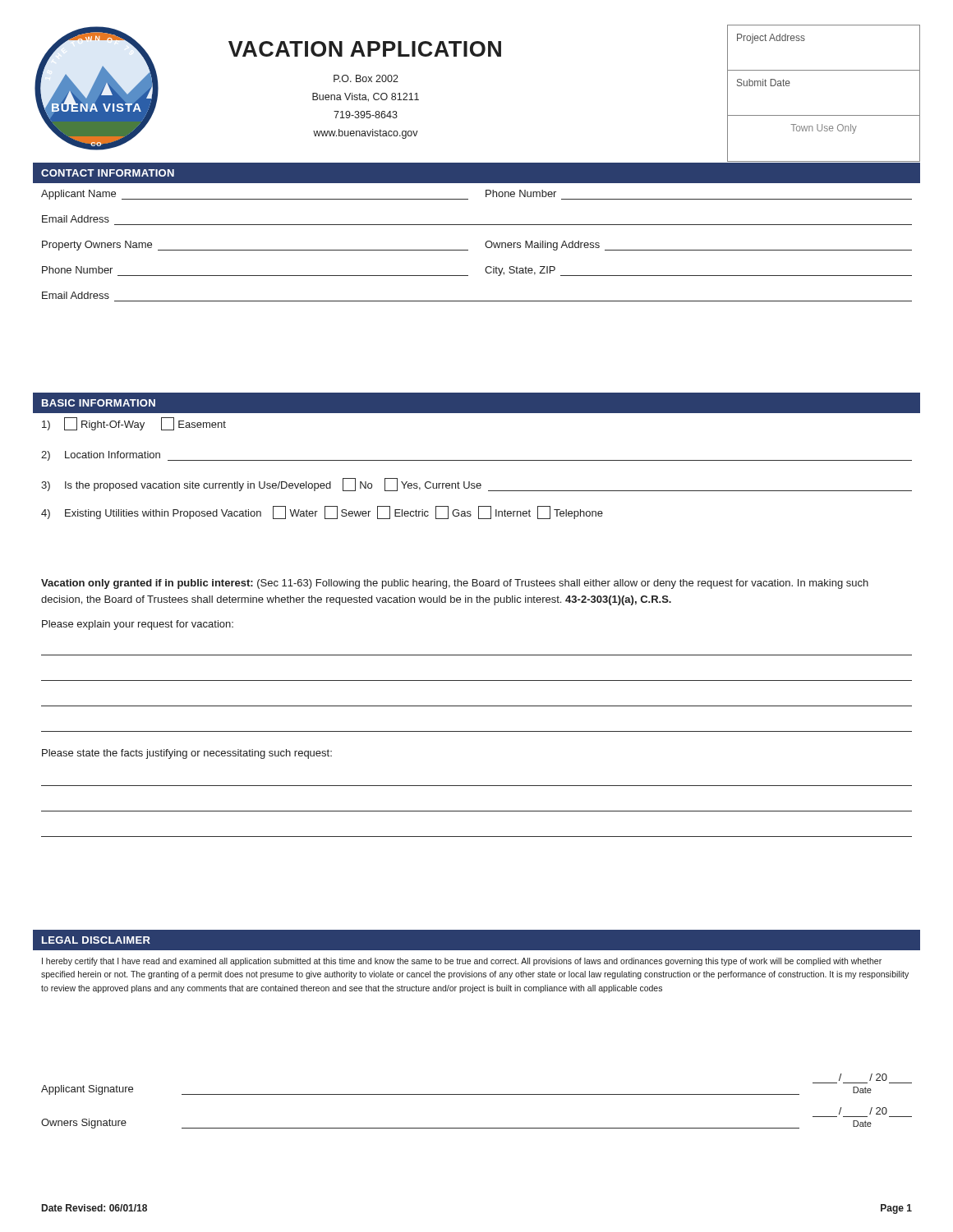This screenshot has width=953, height=1232.
Task: Find the text that reads "Town Use Only"
Action: click(824, 128)
